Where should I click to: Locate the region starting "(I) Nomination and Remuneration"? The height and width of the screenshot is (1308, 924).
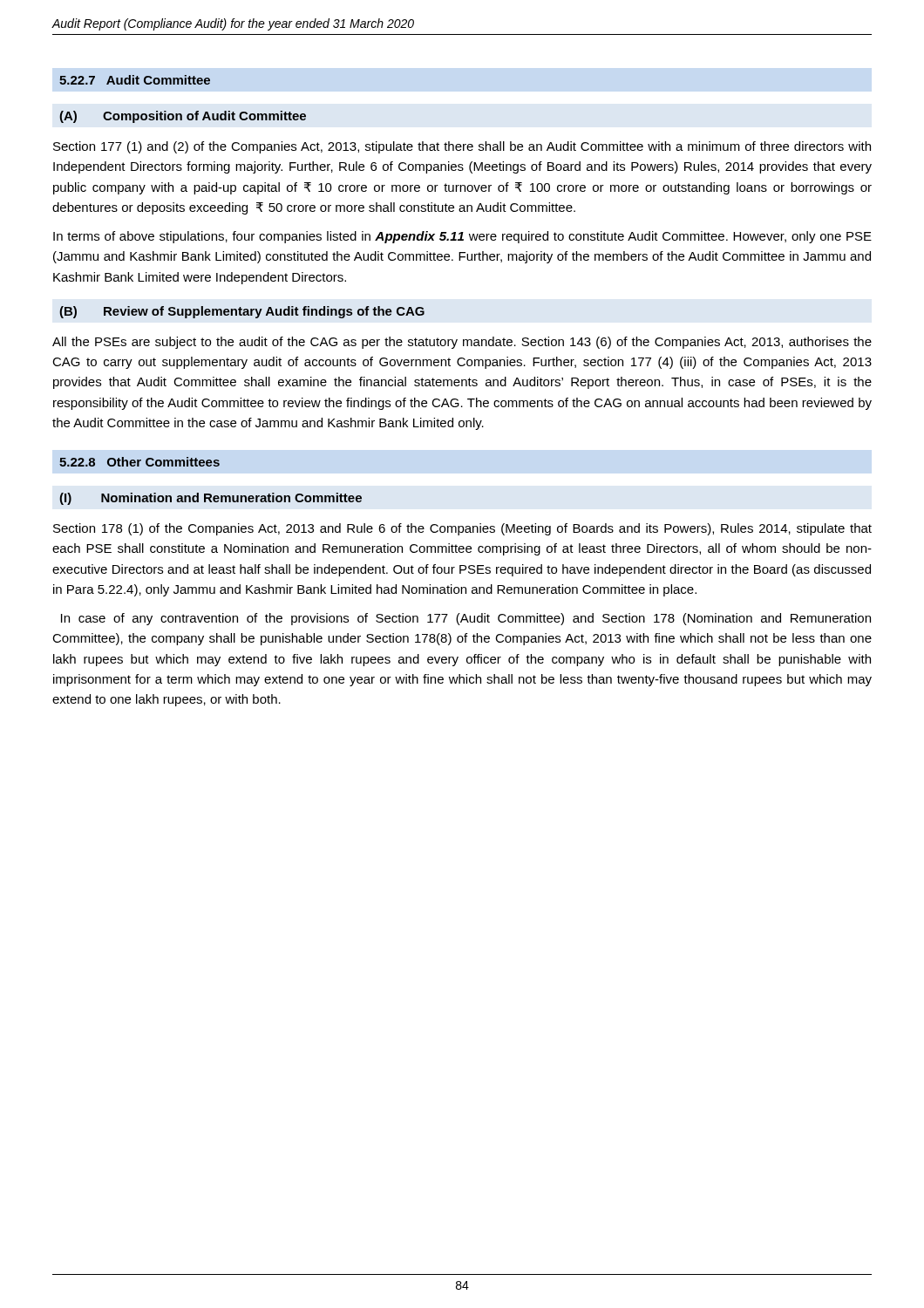pyautogui.click(x=211, y=497)
